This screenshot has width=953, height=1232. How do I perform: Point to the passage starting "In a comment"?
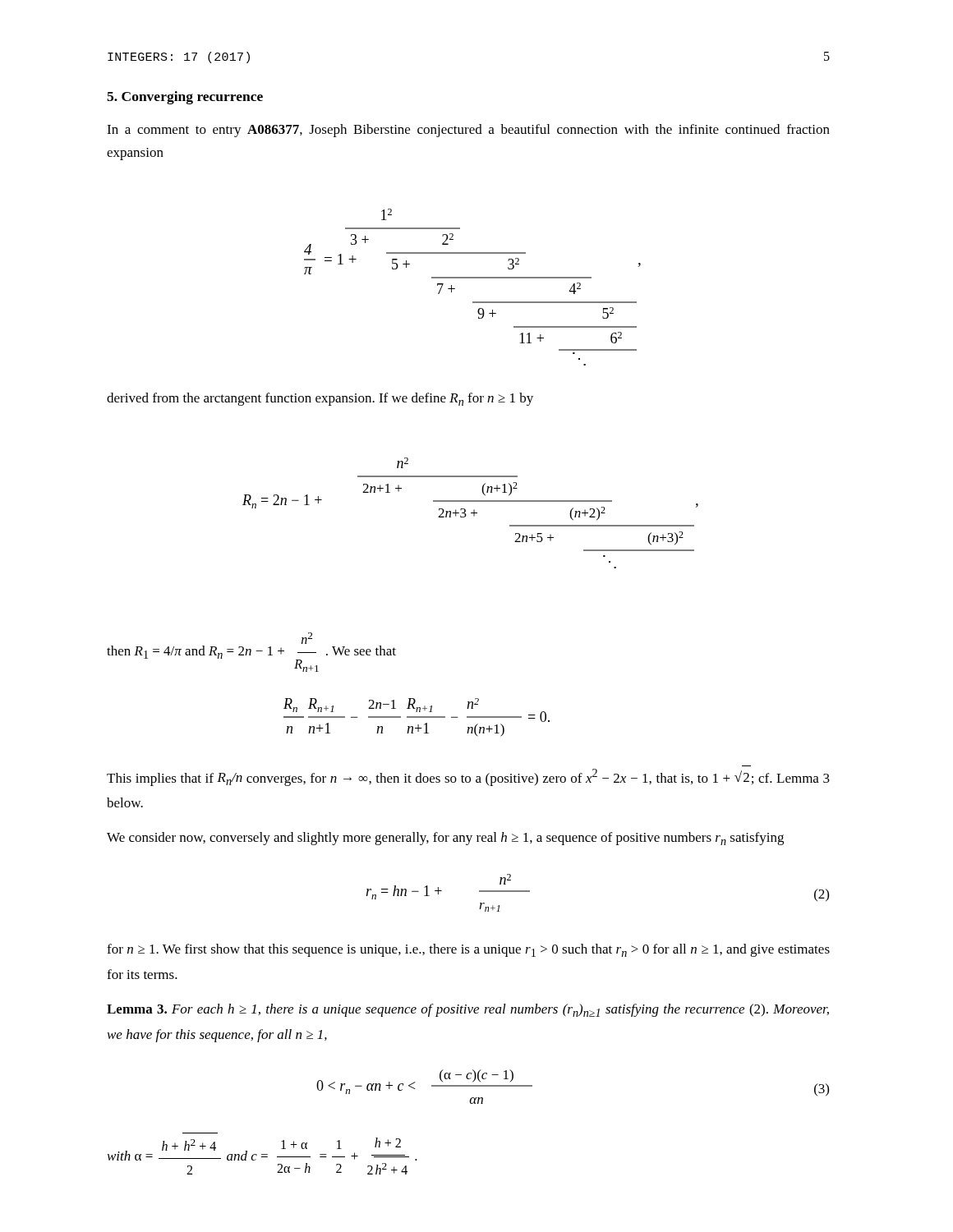click(x=468, y=141)
